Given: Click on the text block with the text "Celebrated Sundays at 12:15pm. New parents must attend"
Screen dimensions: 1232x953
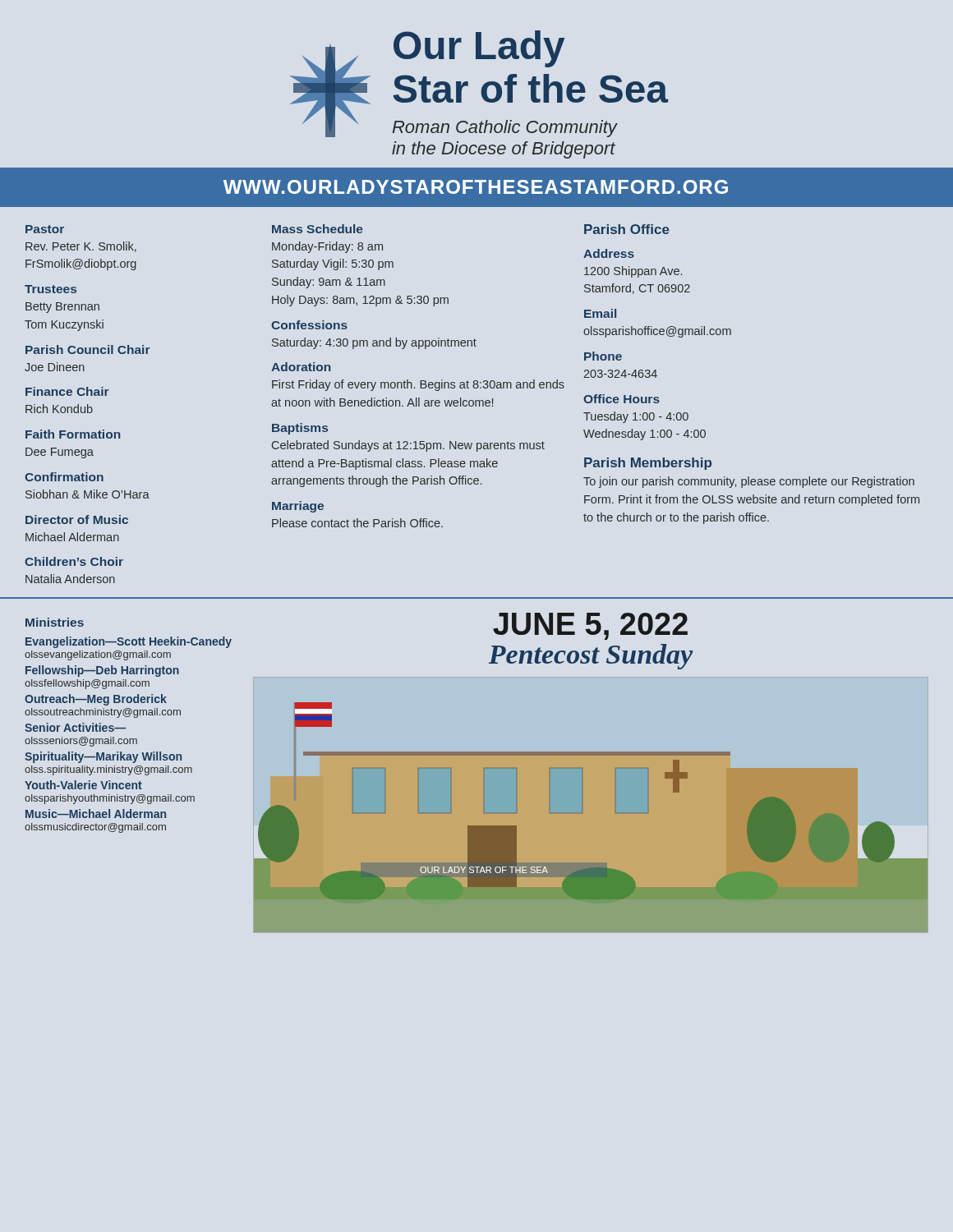Looking at the screenshot, I should 408,463.
